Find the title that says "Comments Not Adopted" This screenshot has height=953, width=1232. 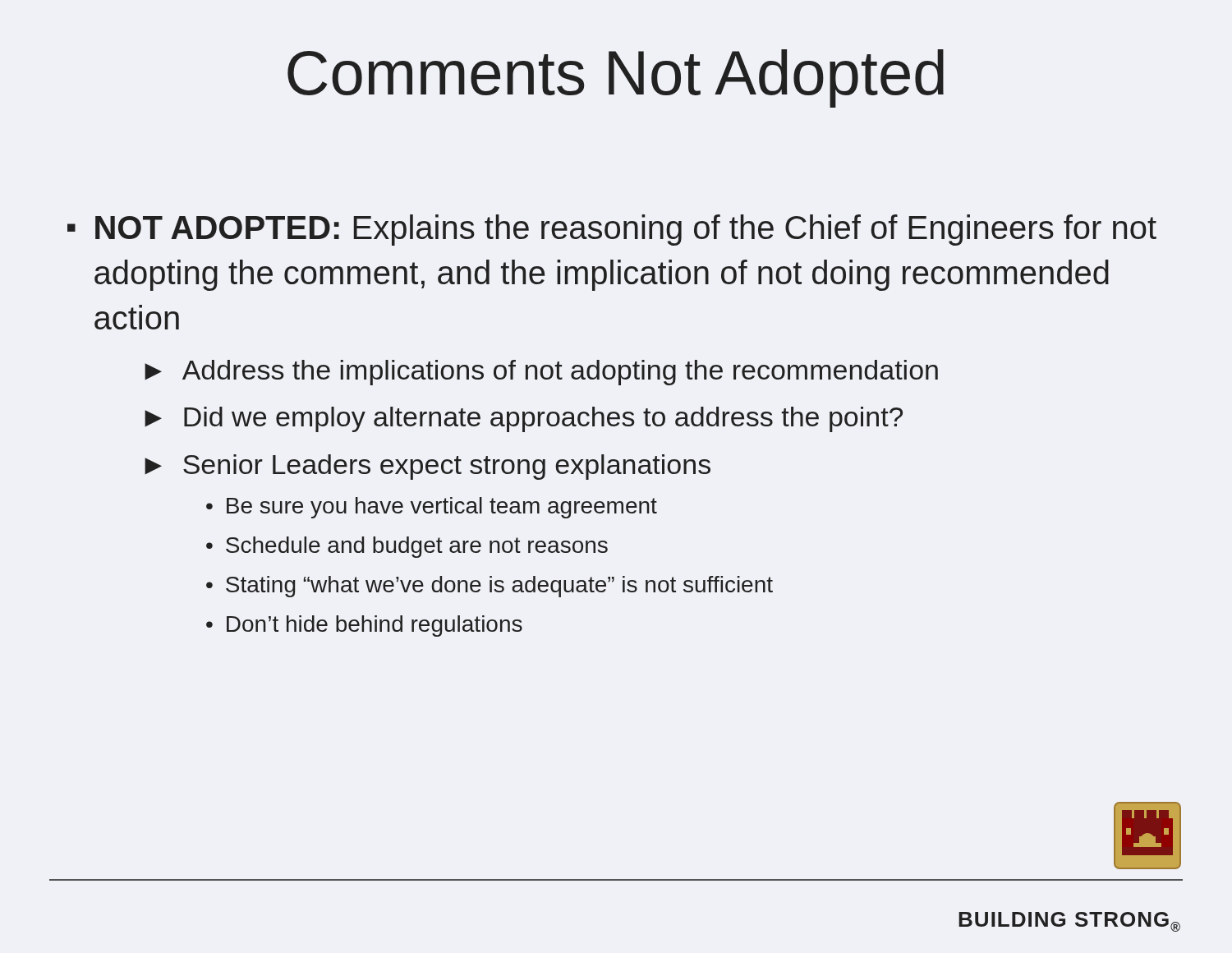[x=616, y=69]
